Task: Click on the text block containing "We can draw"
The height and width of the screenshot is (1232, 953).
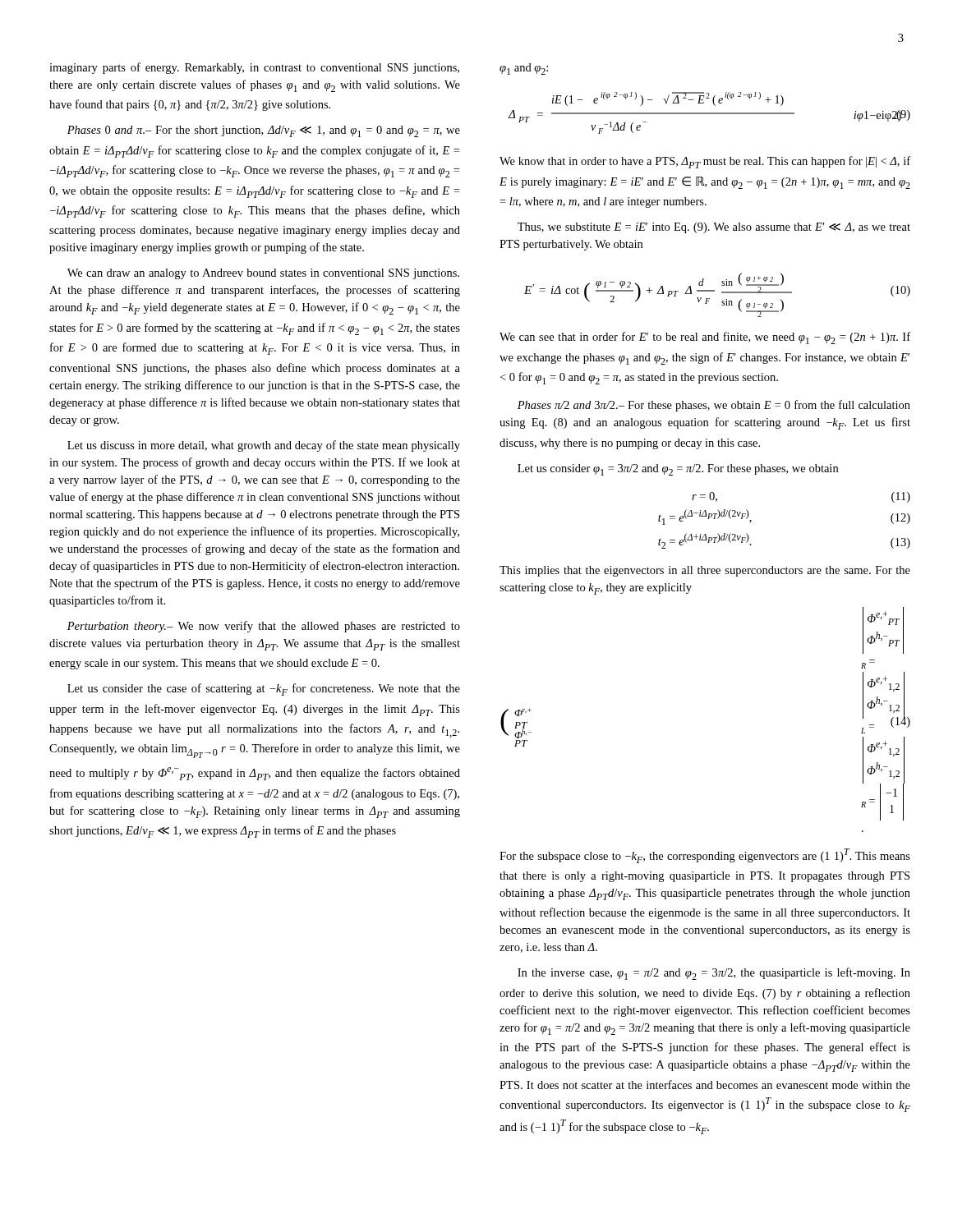Action: (255, 346)
